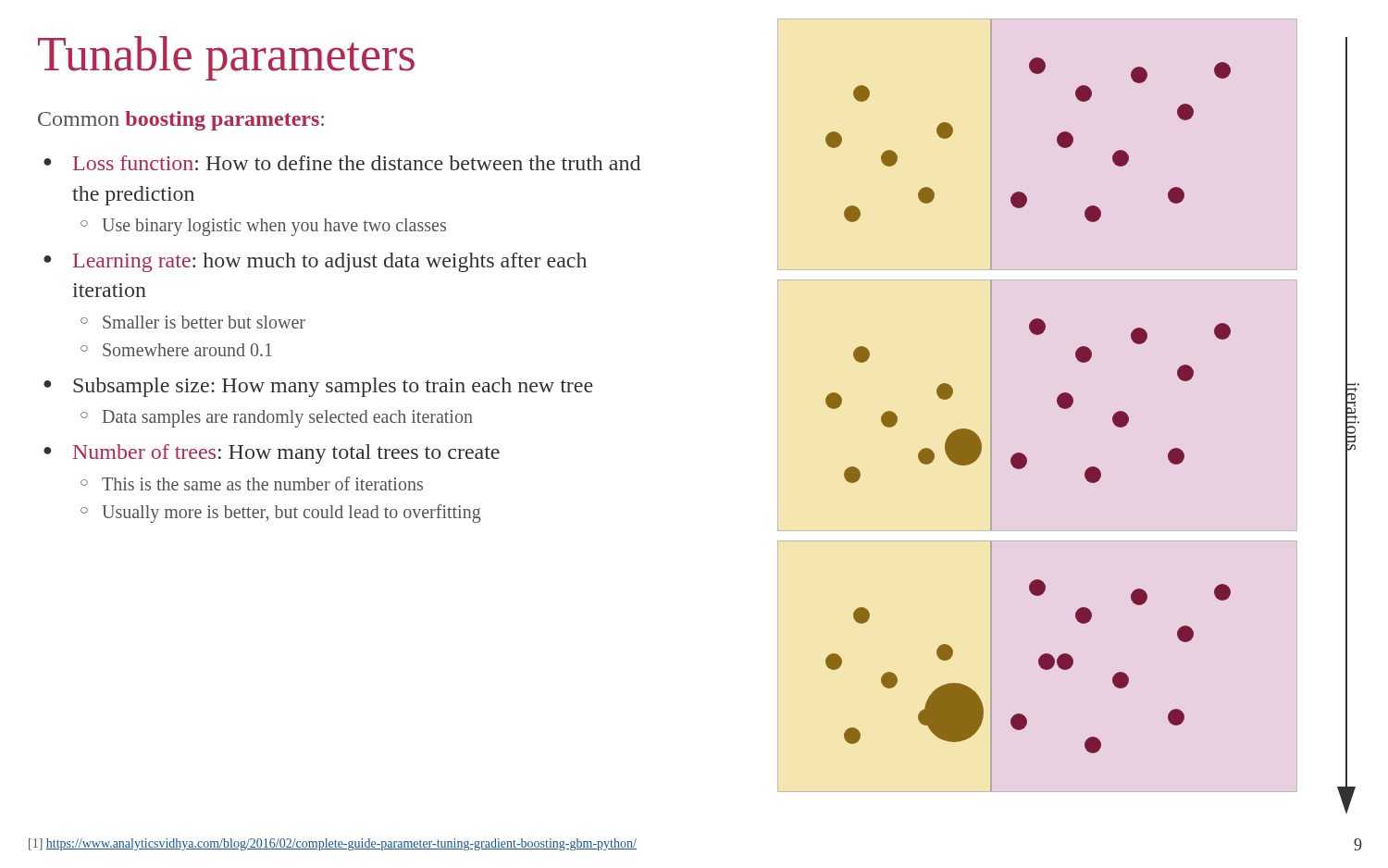Select the text with the text "Common boosting parameters:"
The width and height of the screenshot is (1388, 868).
[181, 119]
